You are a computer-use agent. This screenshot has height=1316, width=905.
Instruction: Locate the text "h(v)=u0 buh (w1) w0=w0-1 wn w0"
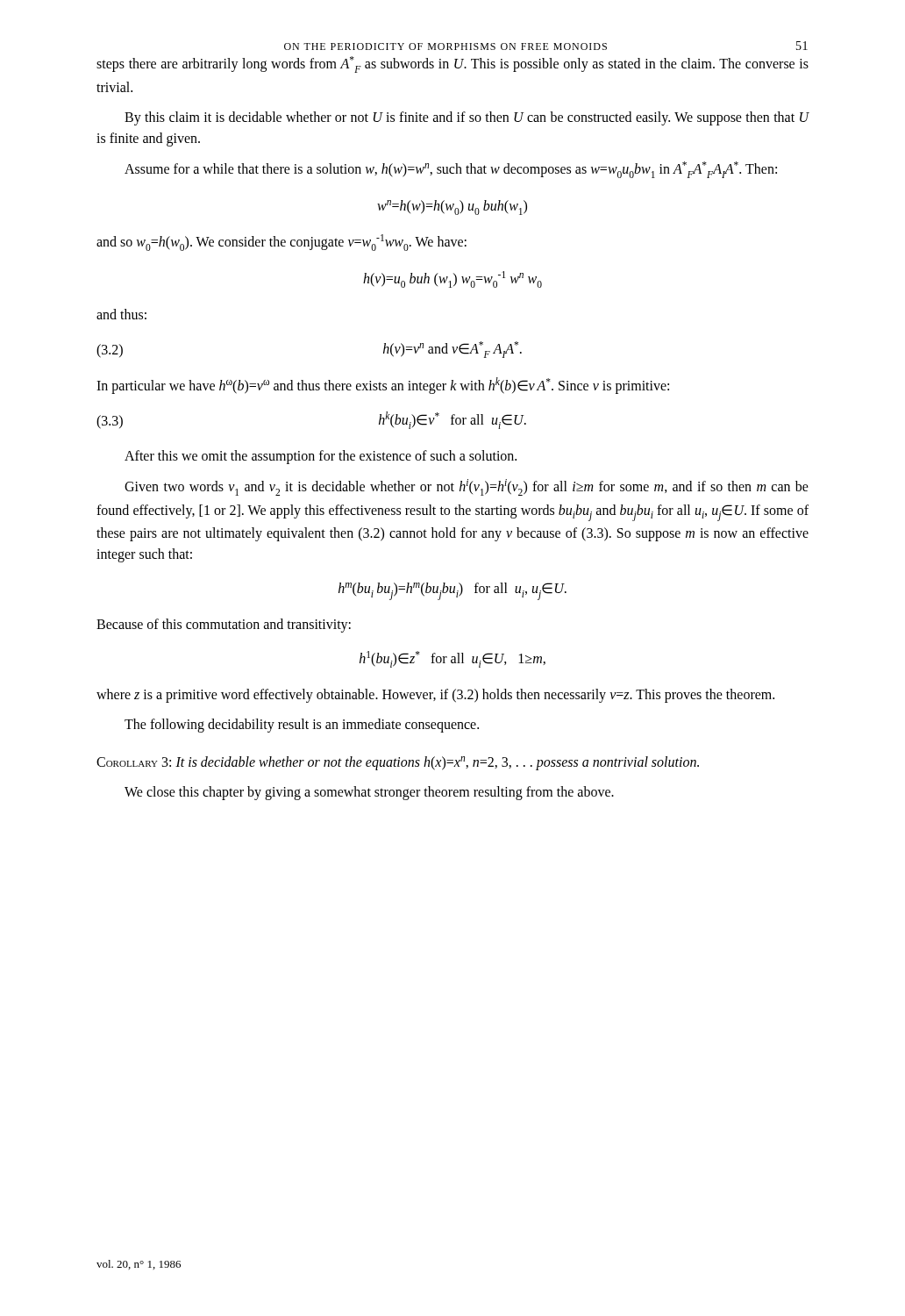[452, 279]
